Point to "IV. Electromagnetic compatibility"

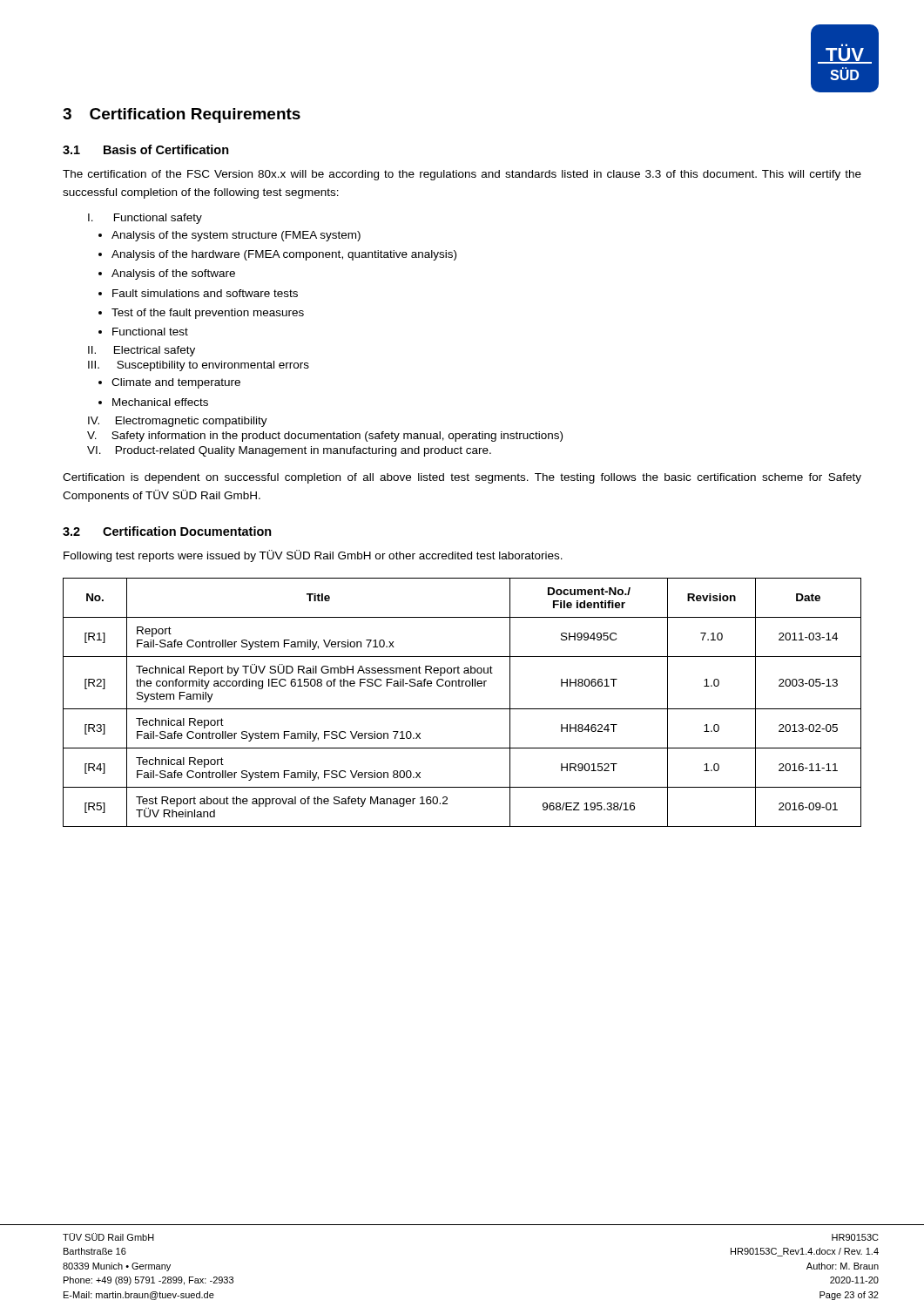click(177, 420)
